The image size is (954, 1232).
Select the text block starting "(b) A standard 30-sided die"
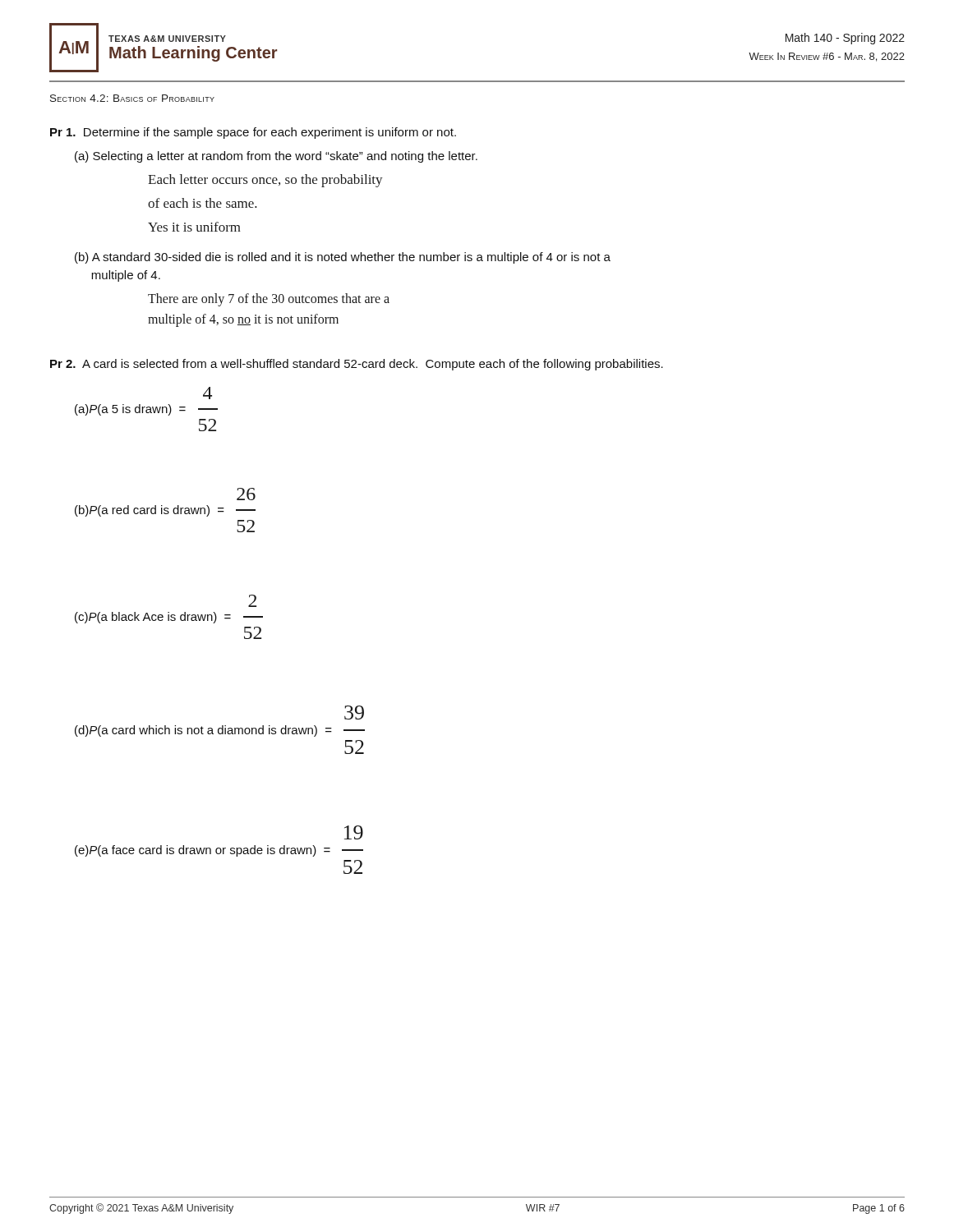343,258
